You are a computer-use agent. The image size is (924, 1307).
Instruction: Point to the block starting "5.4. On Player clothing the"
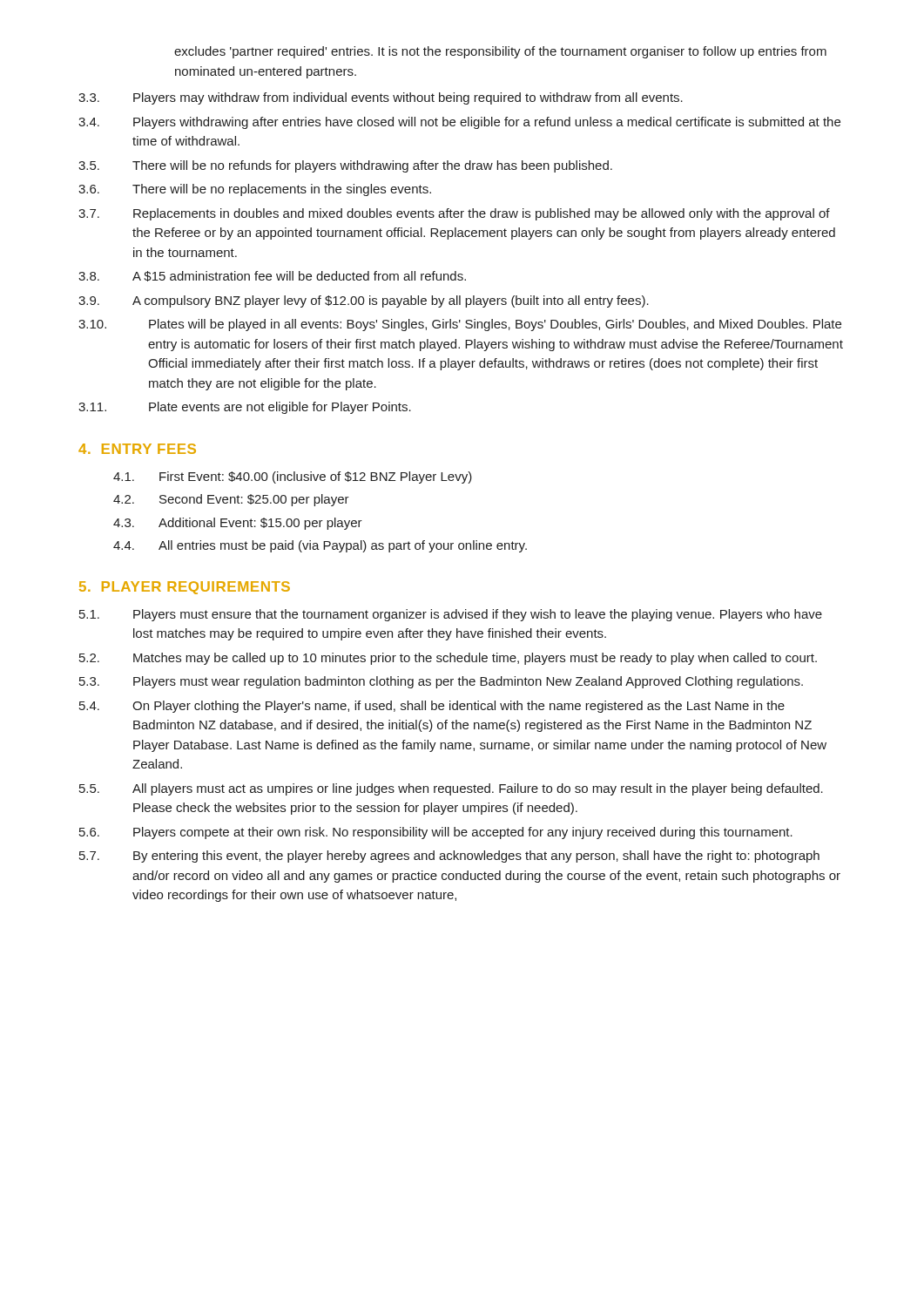click(462, 735)
